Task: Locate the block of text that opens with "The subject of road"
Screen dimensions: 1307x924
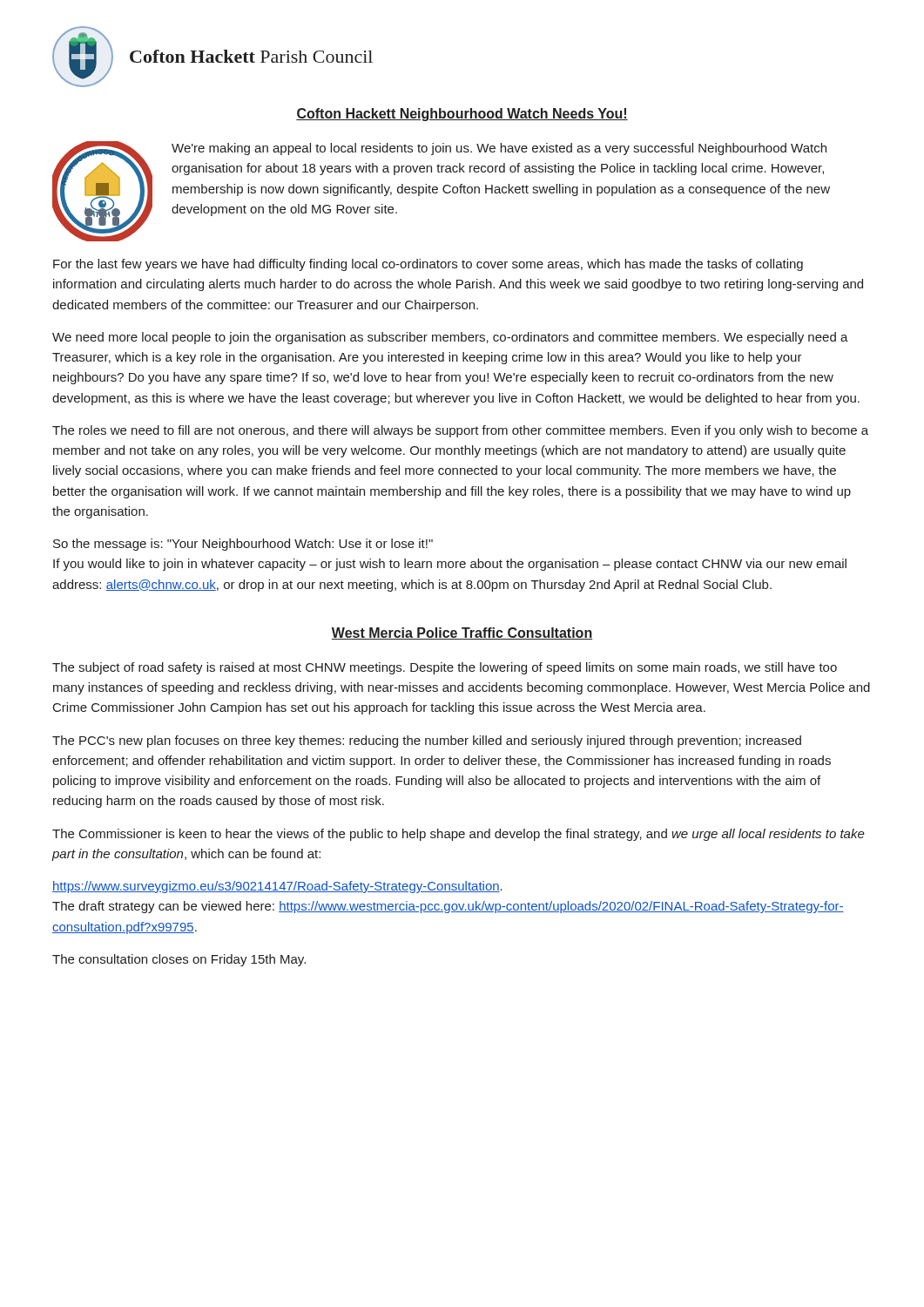Action: [x=461, y=687]
